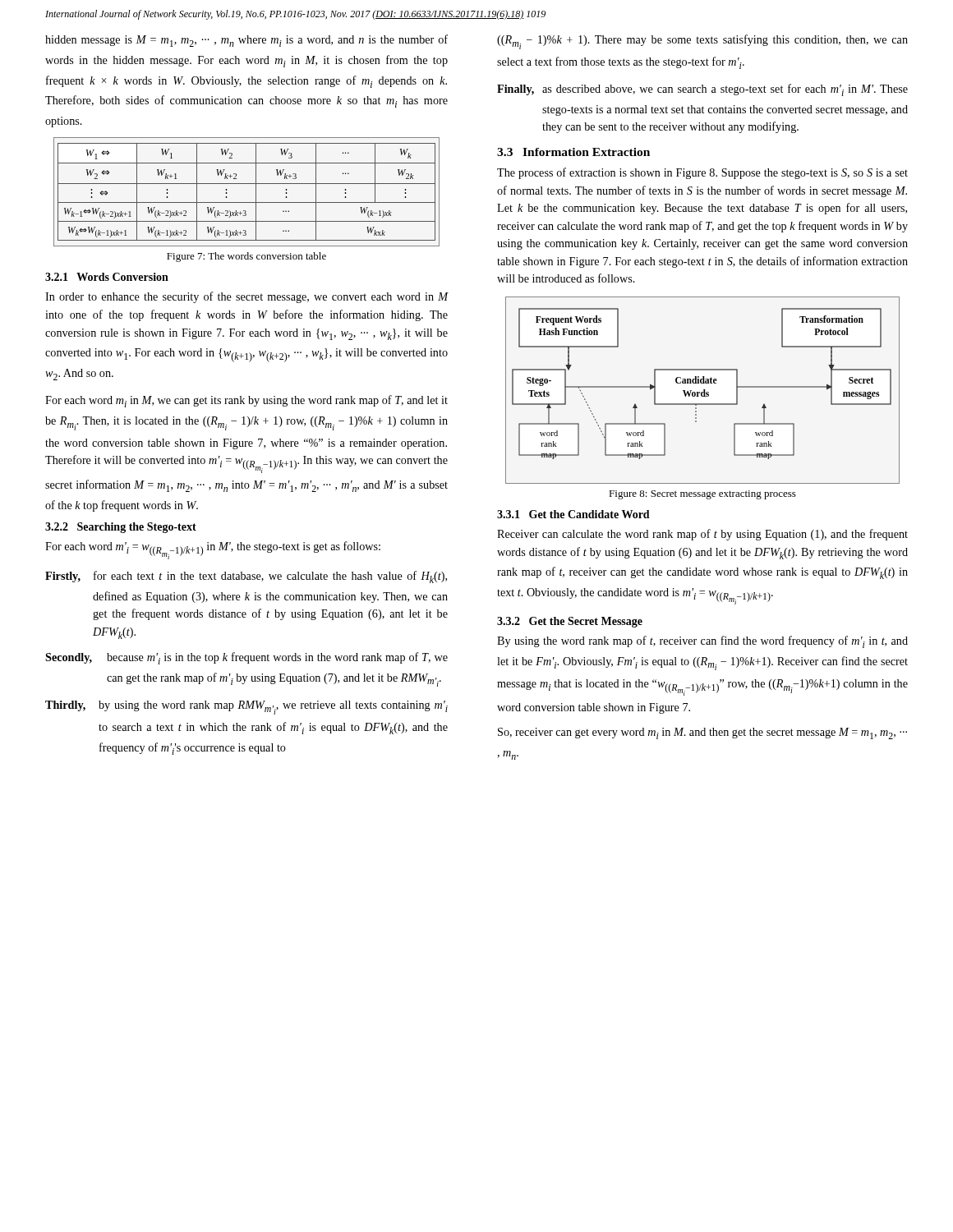
Task: Navigate to the text starting "Firstly, for each"
Action: (x=246, y=606)
